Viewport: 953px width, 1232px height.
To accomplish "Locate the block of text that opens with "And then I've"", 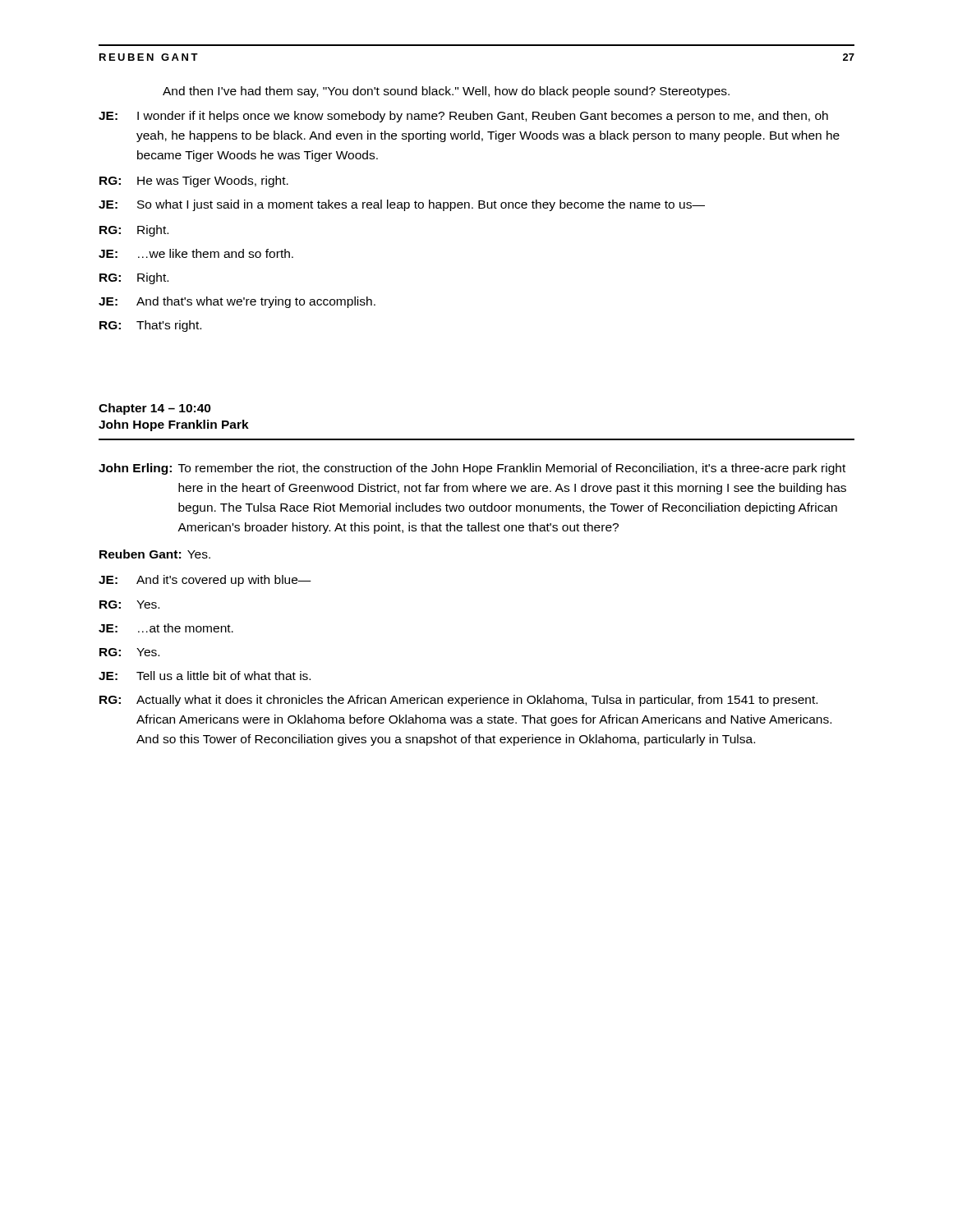I will coord(447,91).
